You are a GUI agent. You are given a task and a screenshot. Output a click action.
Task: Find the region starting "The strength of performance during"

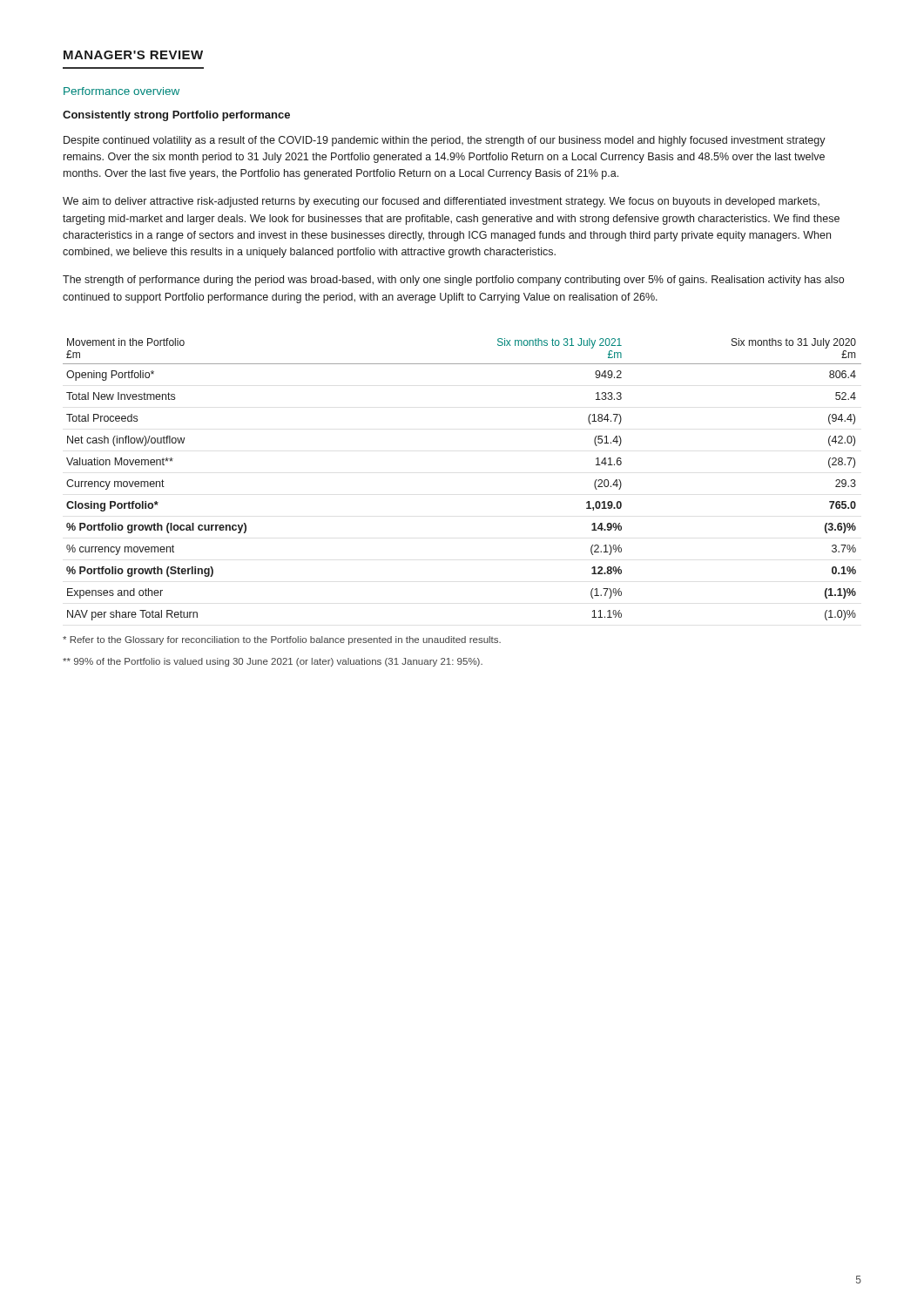tap(462, 289)
